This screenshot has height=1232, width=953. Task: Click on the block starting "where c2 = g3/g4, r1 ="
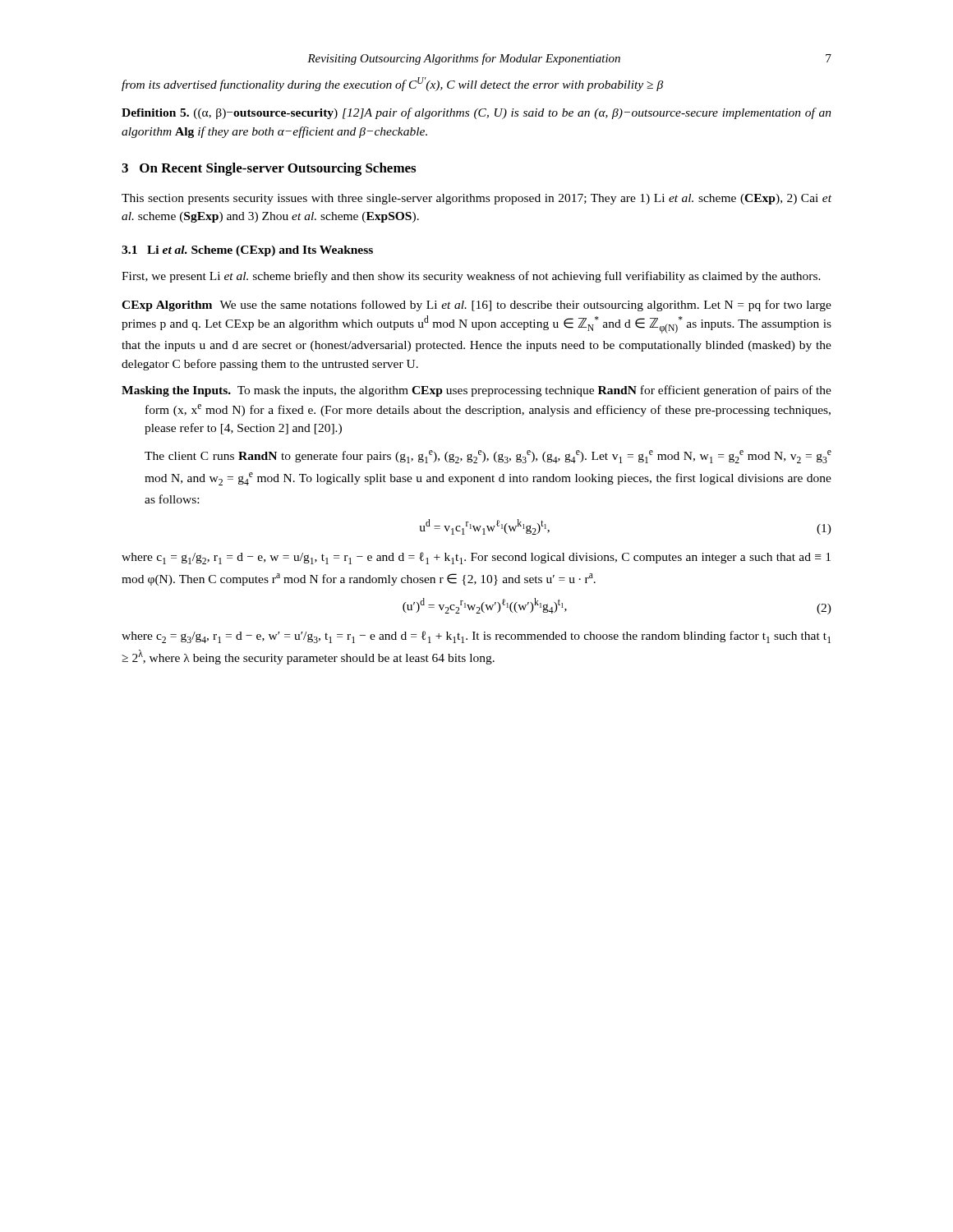click(476, 647)
